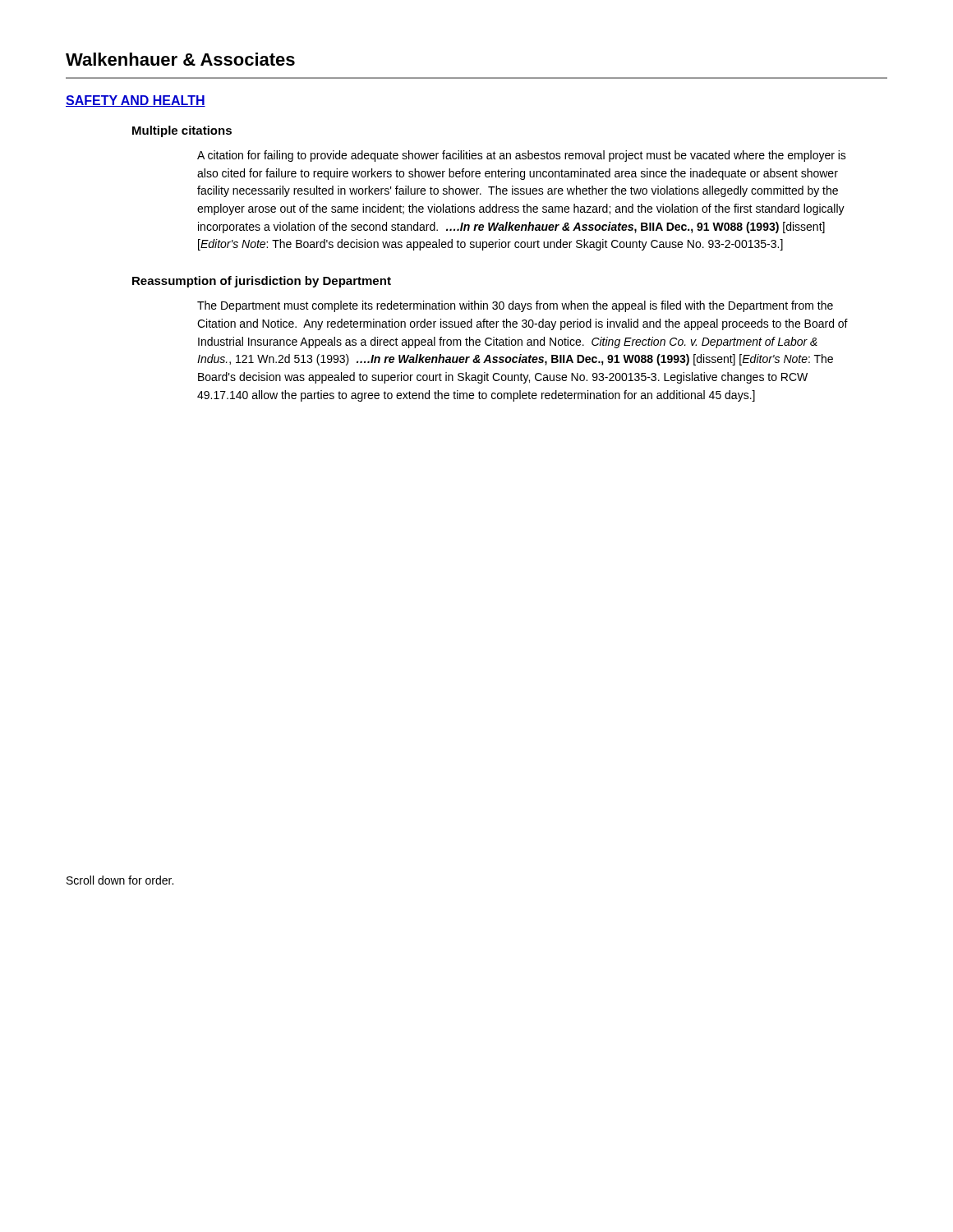Point to the text block starting "The Department must complete its redetermination"
The image size is (953, 1232).
(526, 351)
